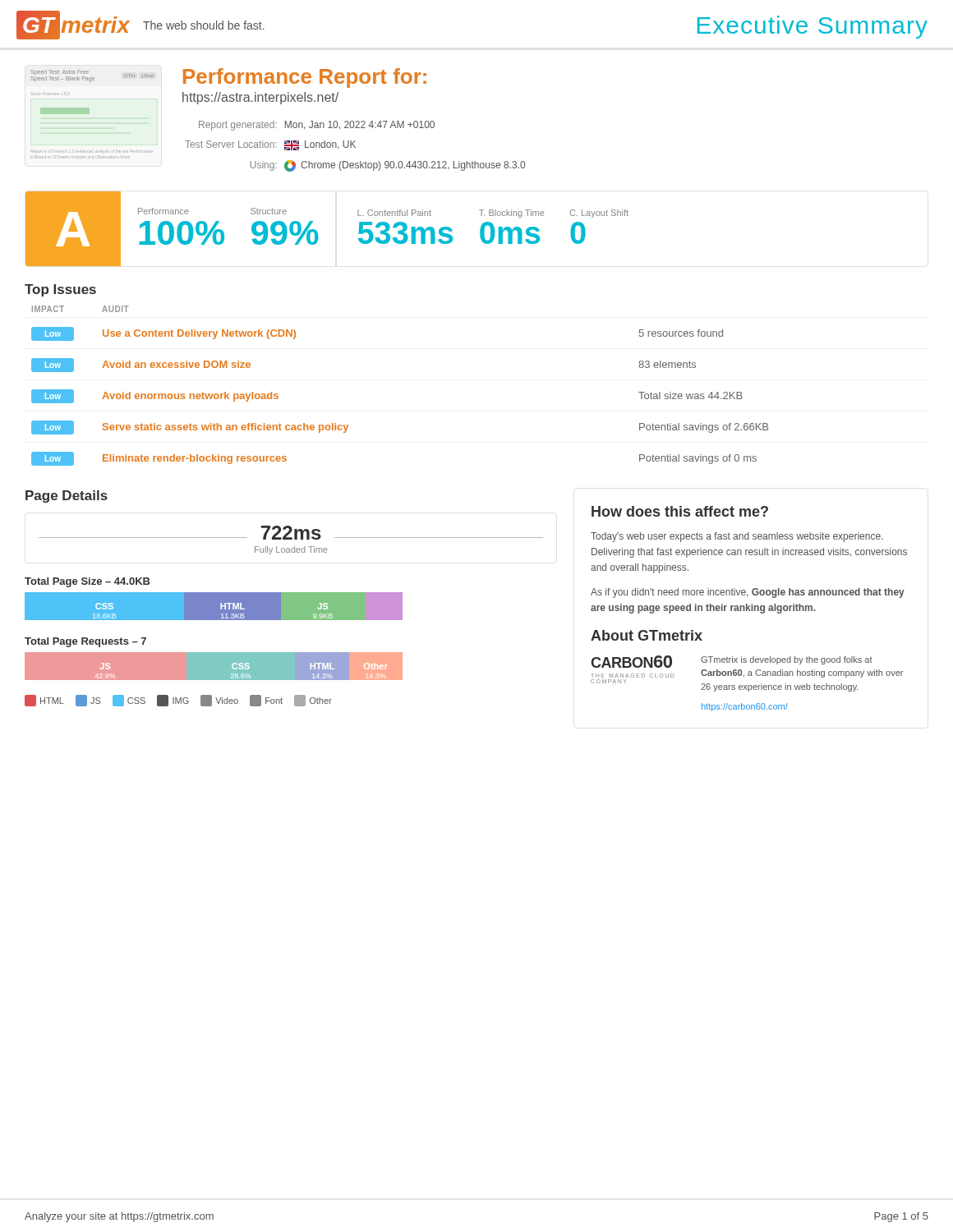953x1232 pixels.
Task: Where does it say "Total Page Requests – 7"?
Action: click(x=86, y=641)
